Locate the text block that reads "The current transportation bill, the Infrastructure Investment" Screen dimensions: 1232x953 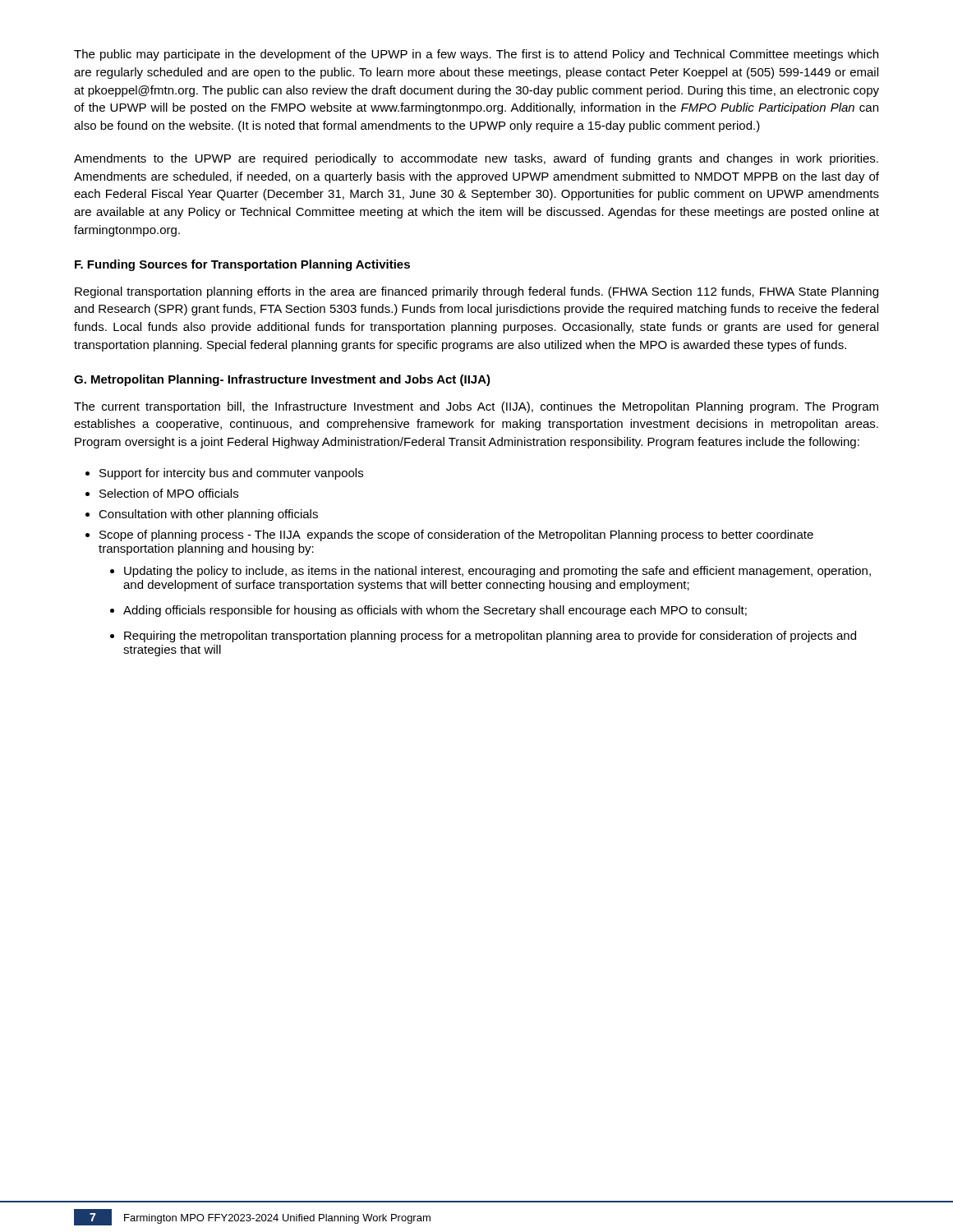[476, 424]
